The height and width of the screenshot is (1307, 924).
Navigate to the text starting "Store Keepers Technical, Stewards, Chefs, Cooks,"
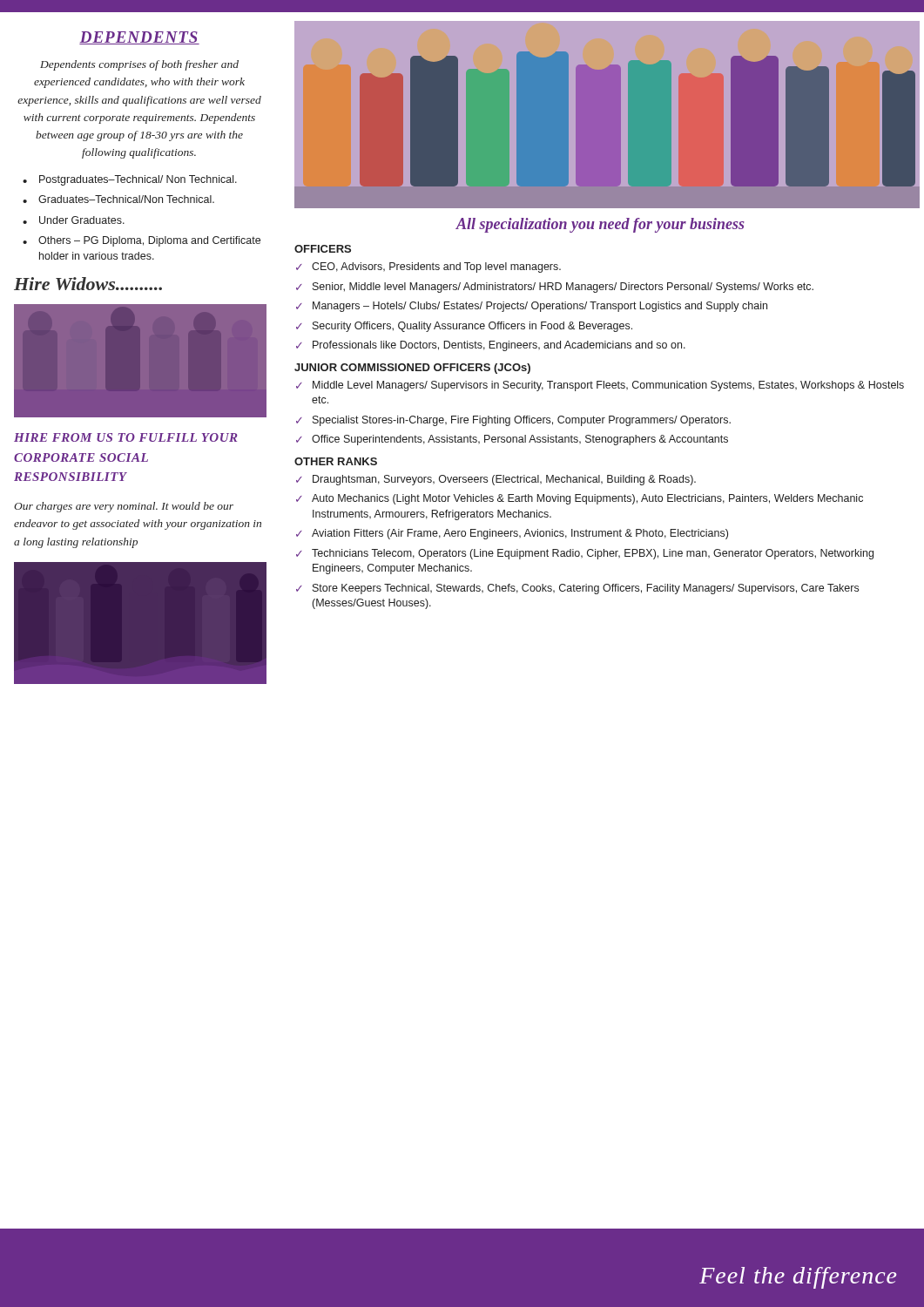(586, 595)
